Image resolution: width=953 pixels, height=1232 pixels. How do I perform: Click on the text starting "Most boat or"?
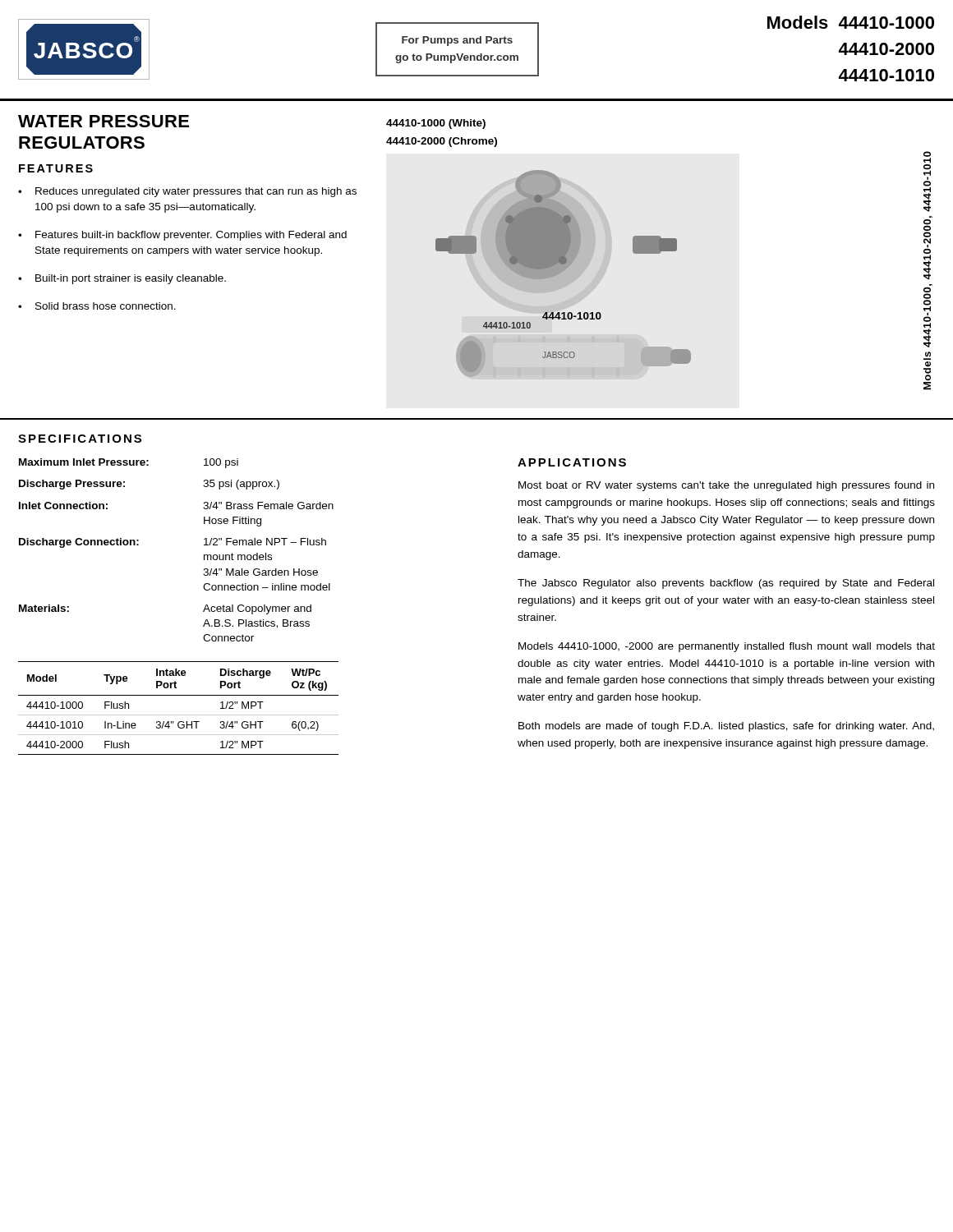pos(726,520)
